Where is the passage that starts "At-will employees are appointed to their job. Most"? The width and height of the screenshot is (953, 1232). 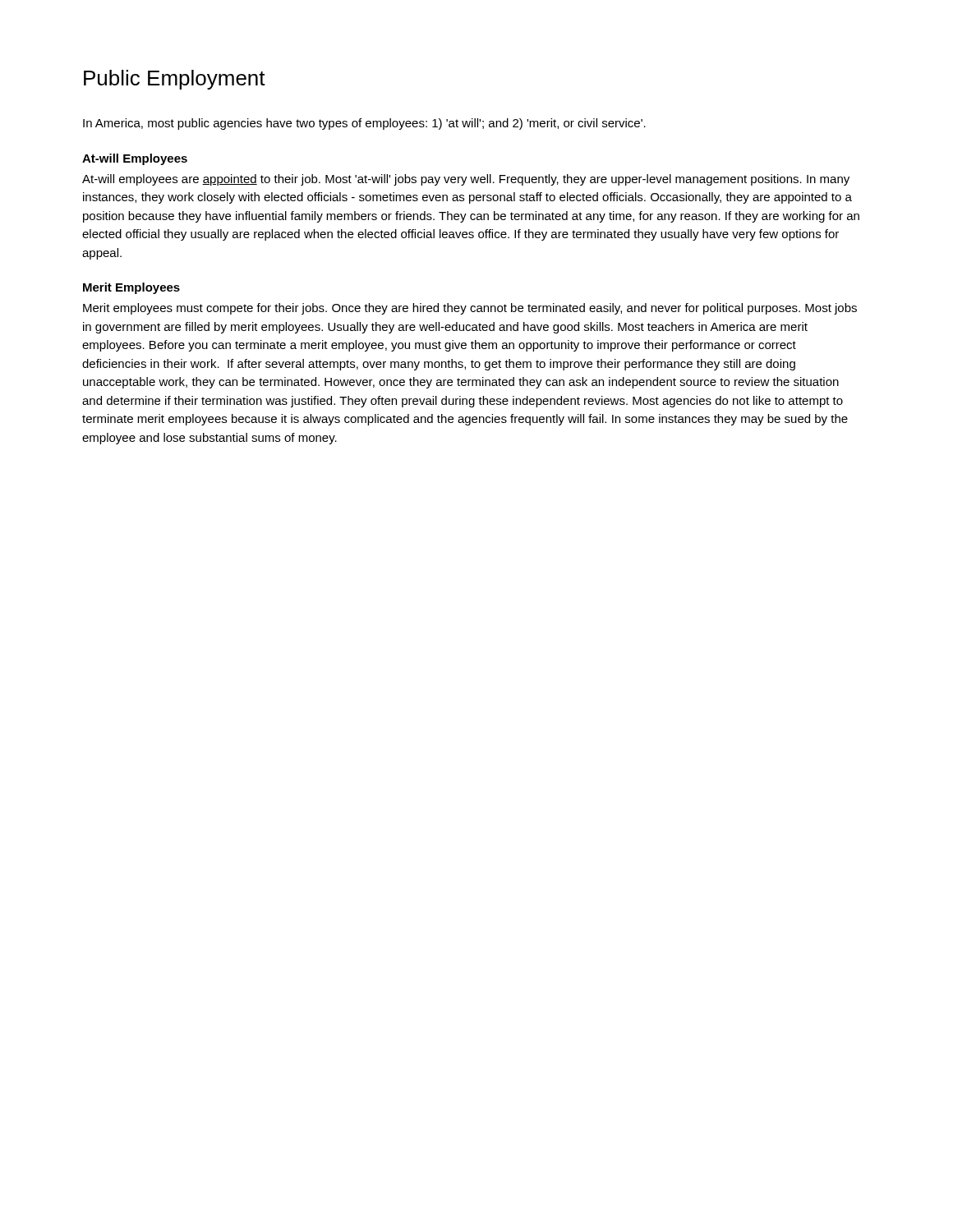click(471, 215)
